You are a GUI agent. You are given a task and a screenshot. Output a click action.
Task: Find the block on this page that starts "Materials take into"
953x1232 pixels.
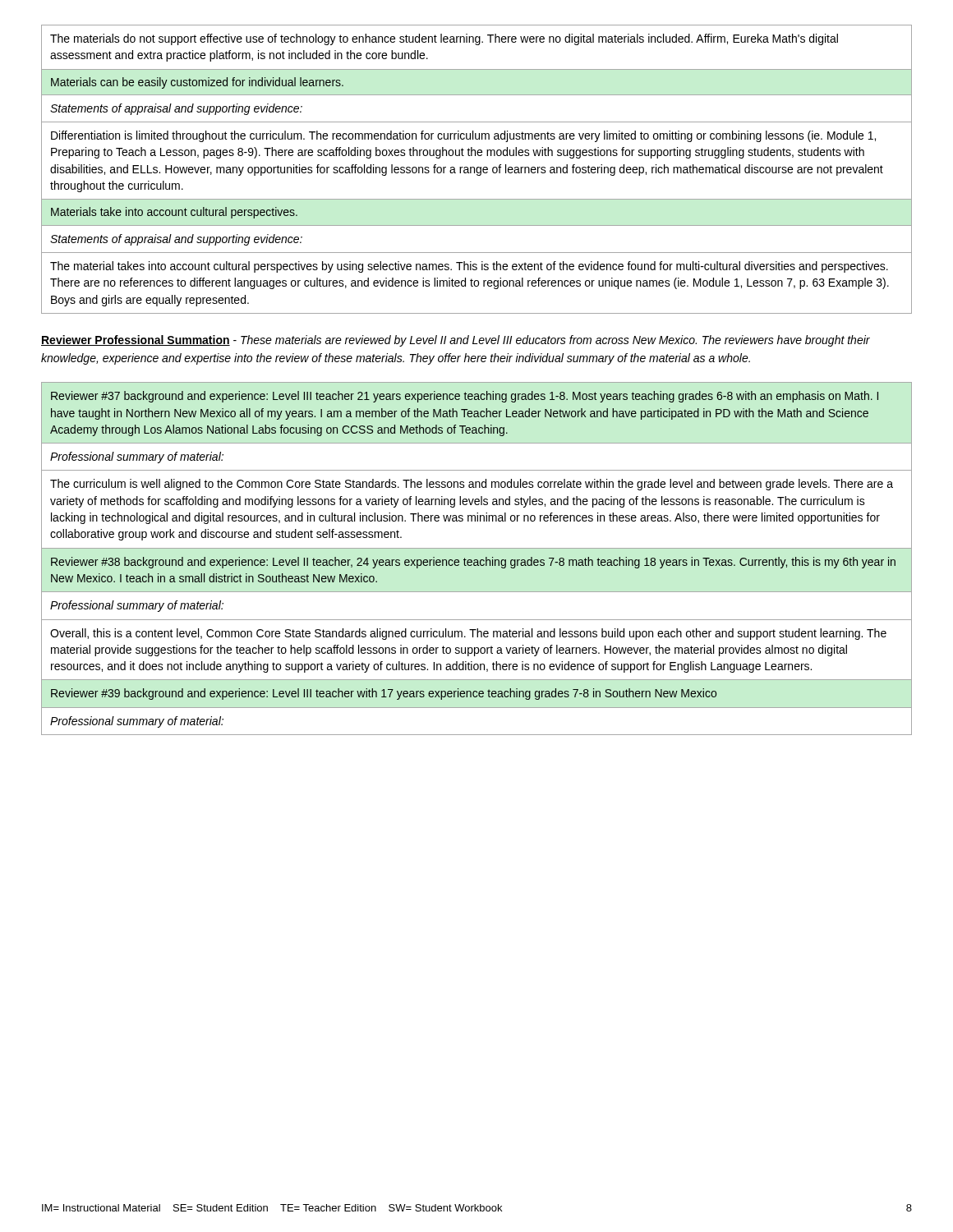pos(174,212)
